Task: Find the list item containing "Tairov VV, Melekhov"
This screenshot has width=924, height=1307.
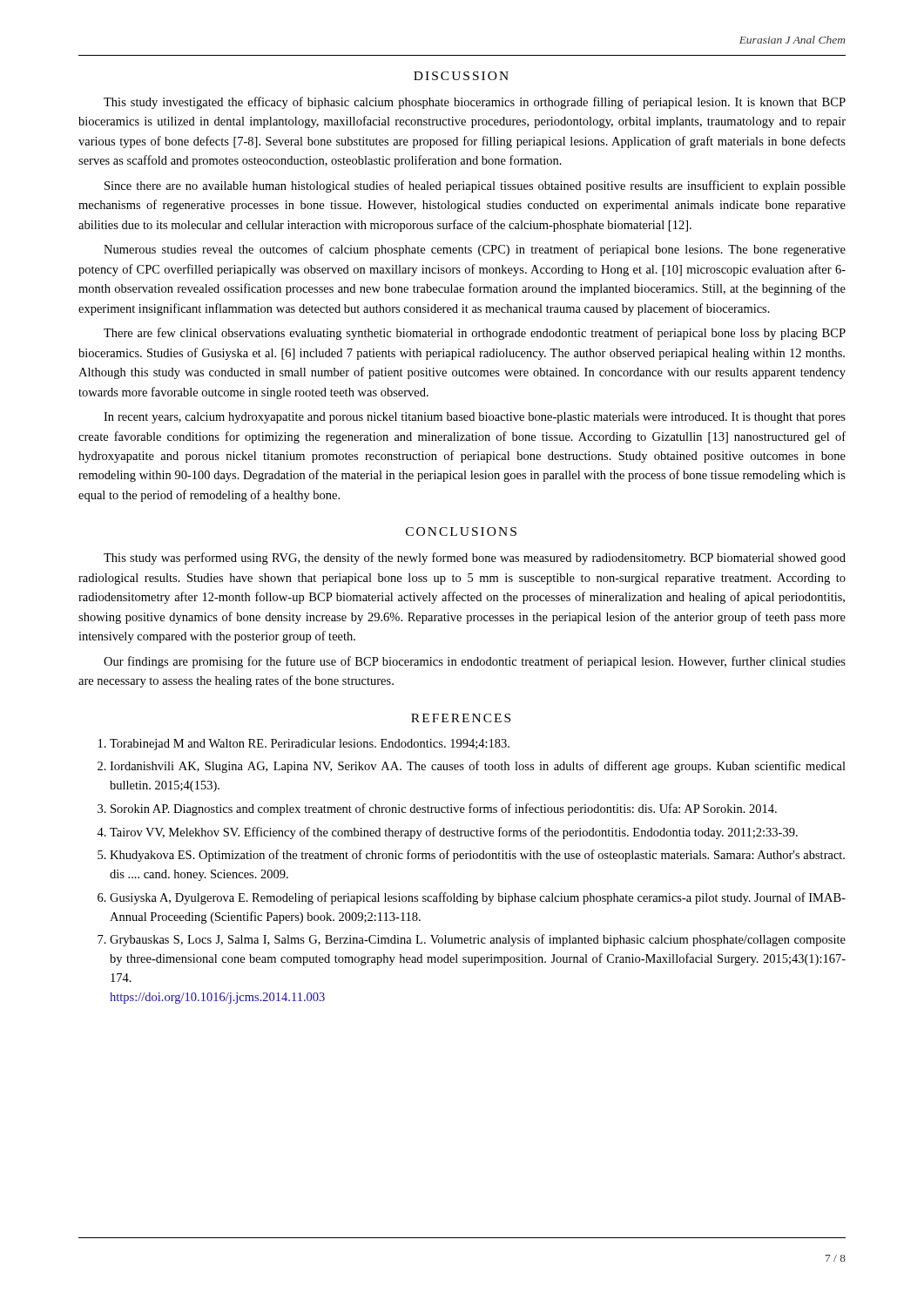Action: pos(454,832)
